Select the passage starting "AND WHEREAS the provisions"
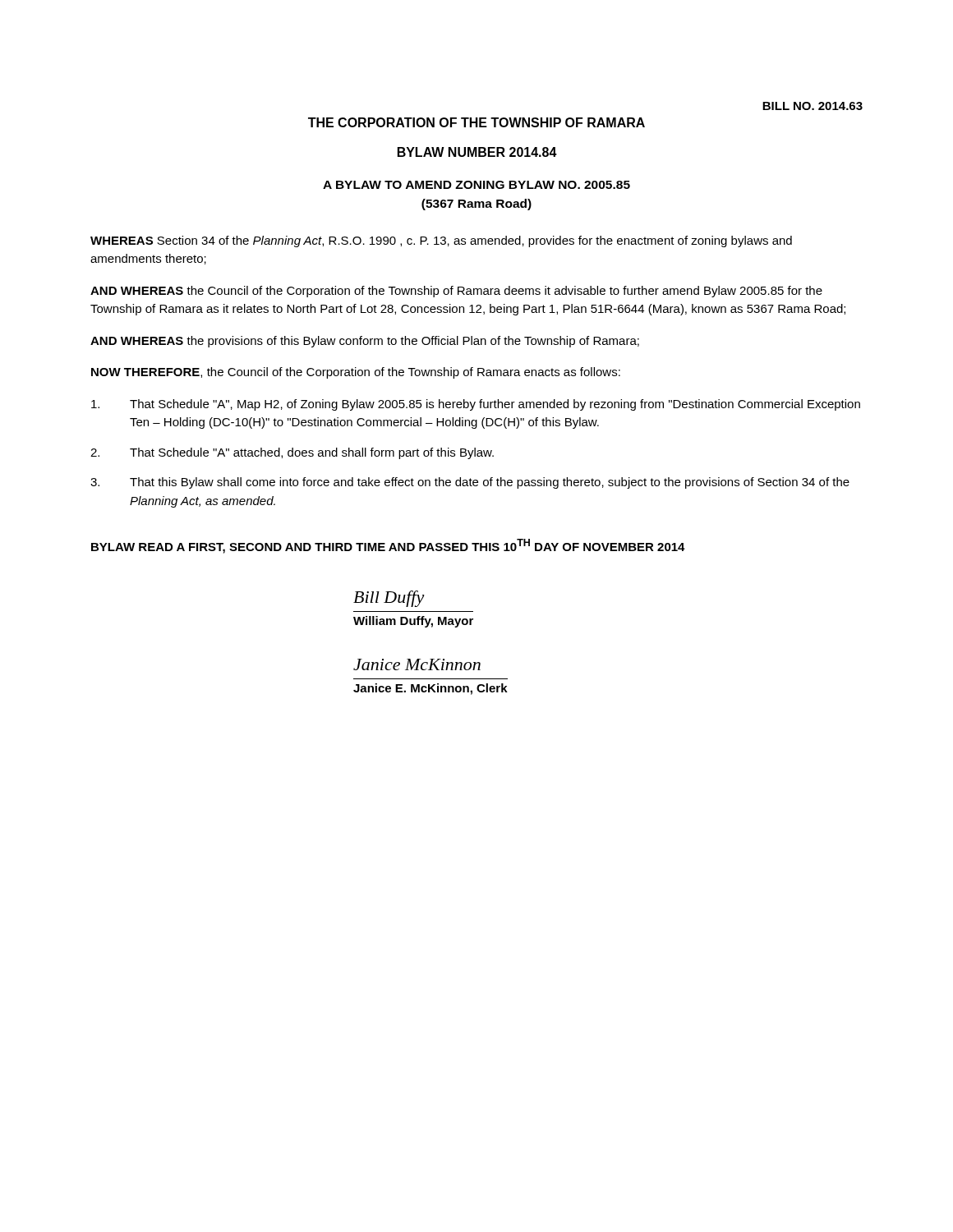Viewport: 953px width, 1232px height. pyautogui.click(x=365, y=340)
